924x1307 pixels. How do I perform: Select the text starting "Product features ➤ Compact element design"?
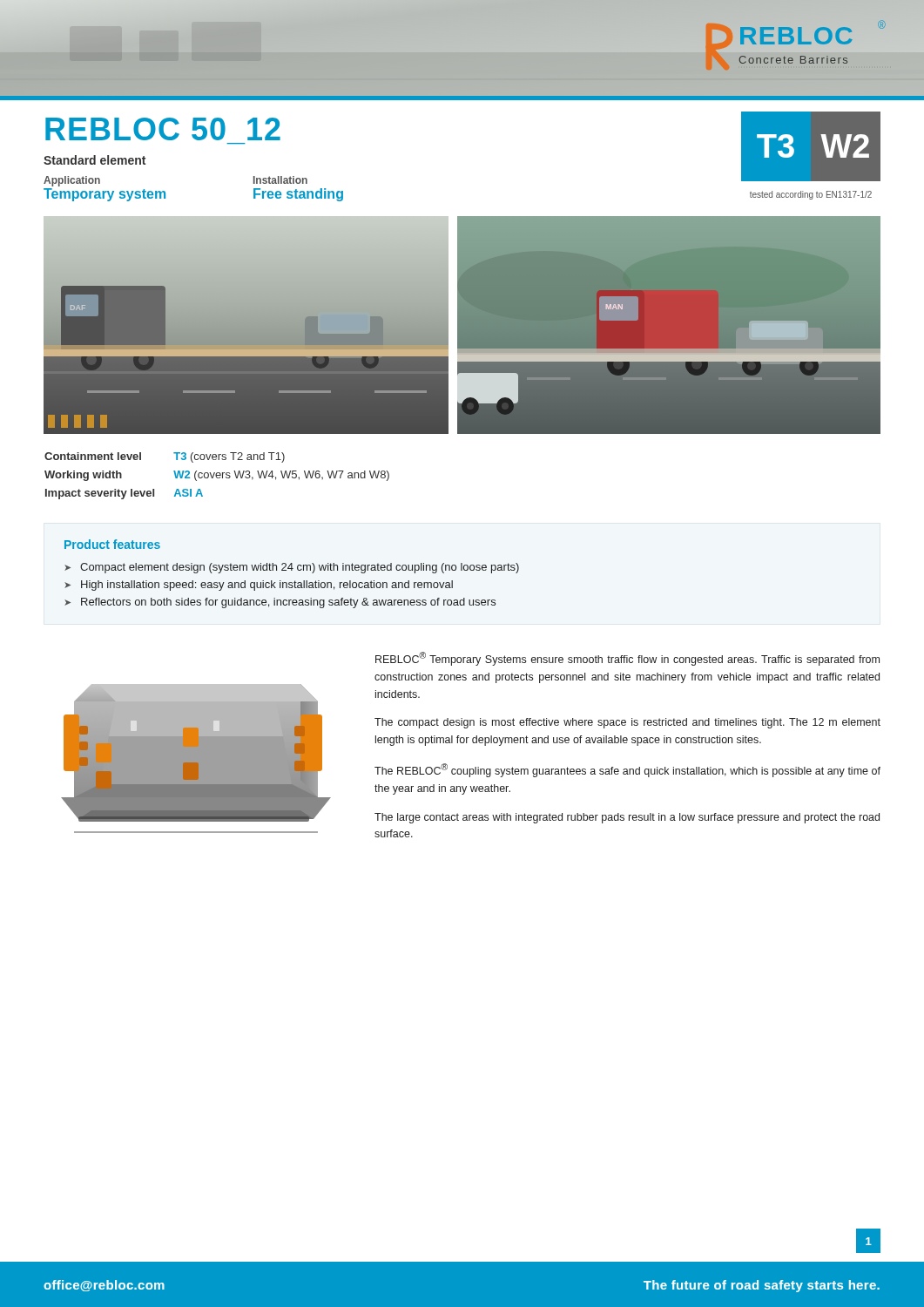tap(462, 573)
